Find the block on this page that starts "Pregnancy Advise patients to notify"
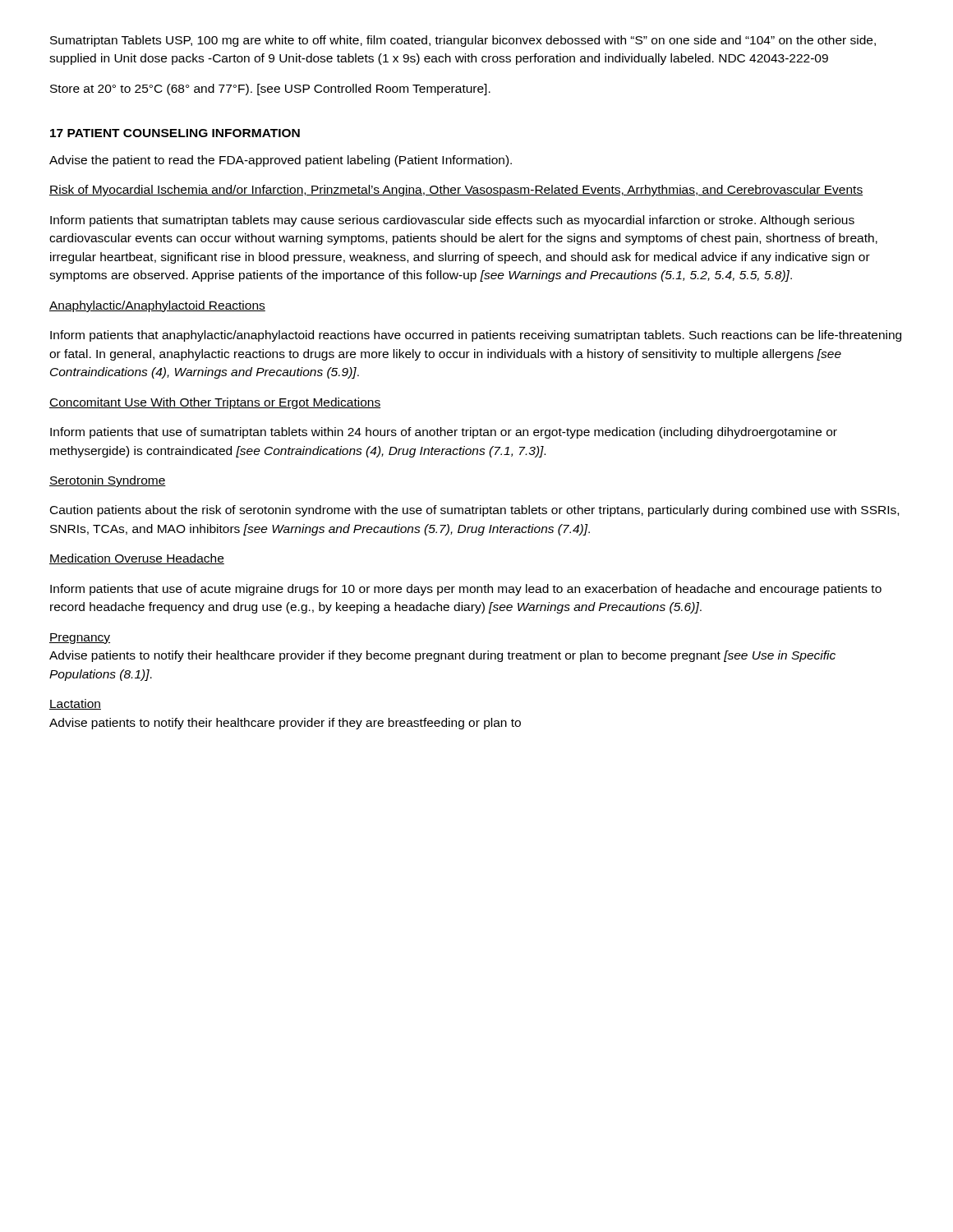 tap(476, 656)
